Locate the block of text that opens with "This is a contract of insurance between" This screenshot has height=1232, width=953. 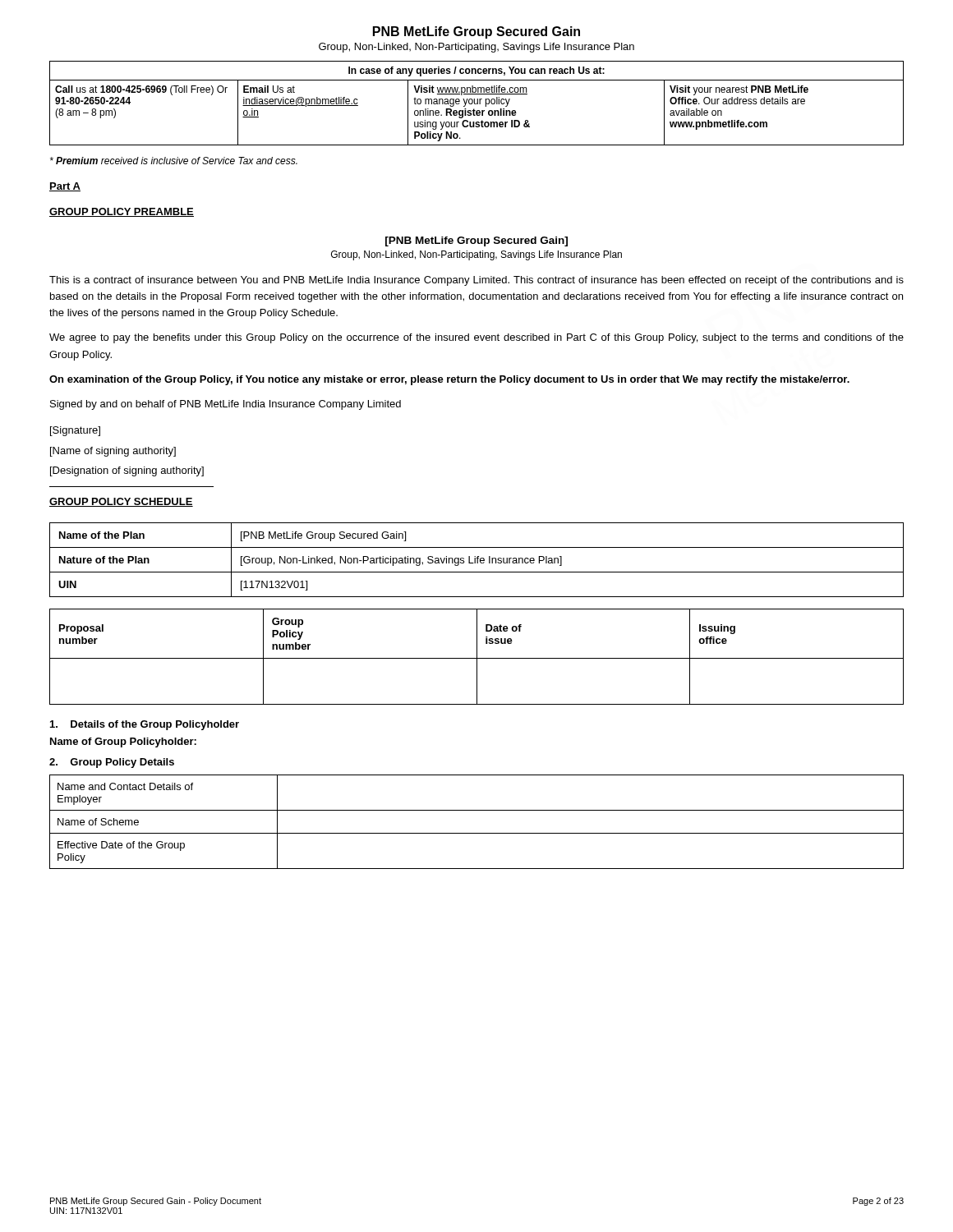click(x=476, y=296)
